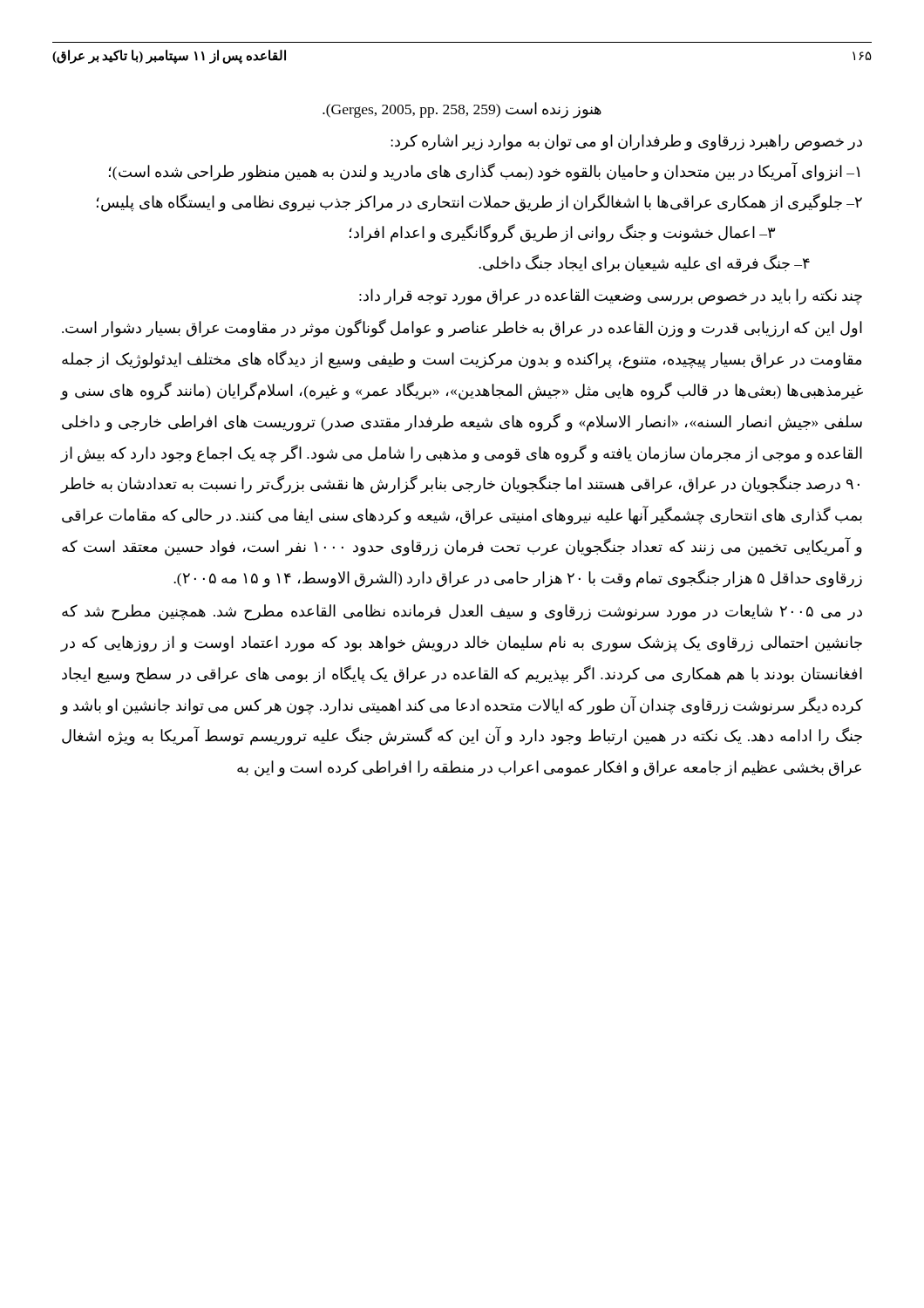924x1308 pixels.
Task: Point to the region starting "در می ۲۰۰۵ شایعات در"
Action: click(462, 689)
